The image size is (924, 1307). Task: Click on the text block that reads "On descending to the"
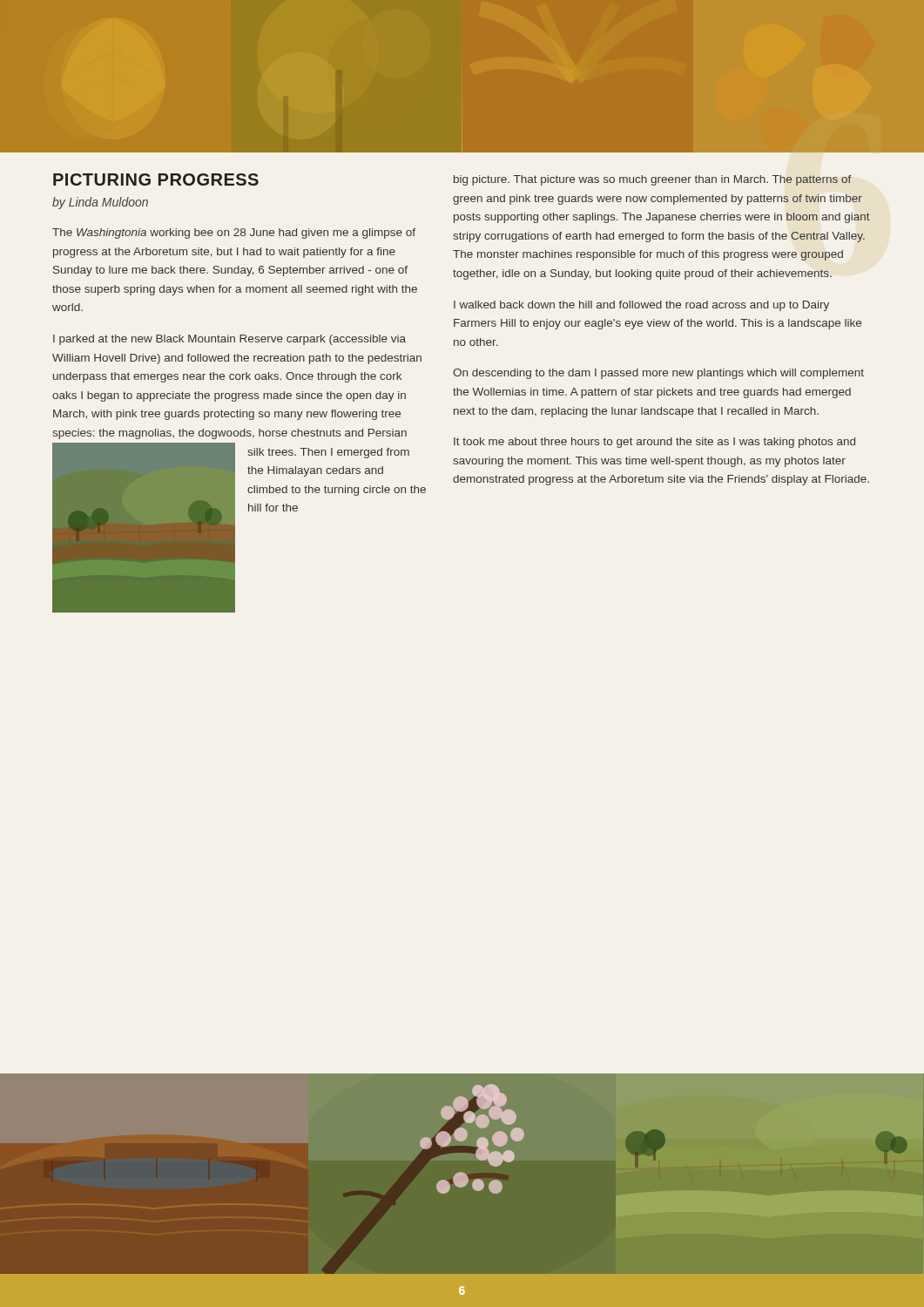coord(658,392)
